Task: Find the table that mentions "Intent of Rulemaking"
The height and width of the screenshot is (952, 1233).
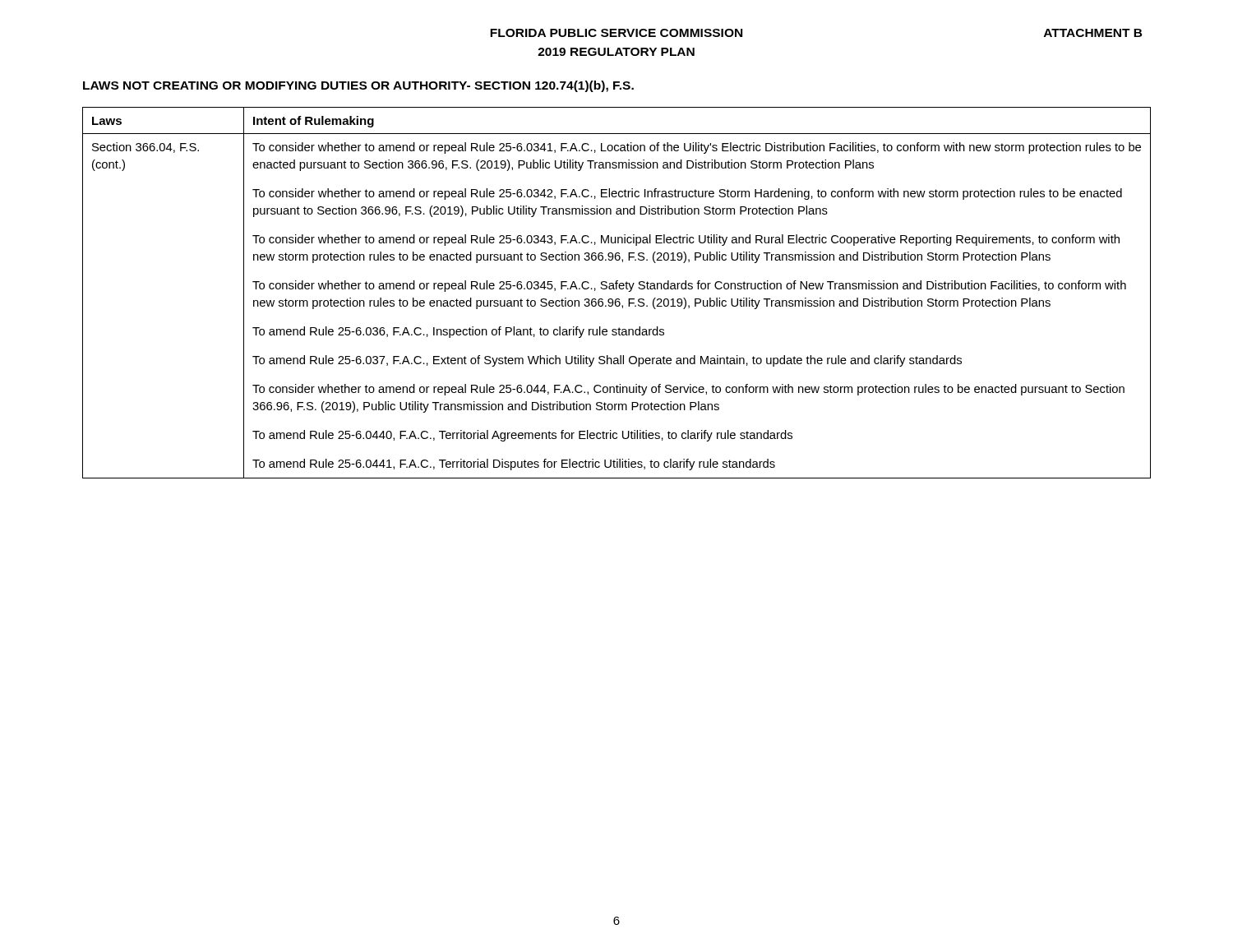Action: click(616, 497)
